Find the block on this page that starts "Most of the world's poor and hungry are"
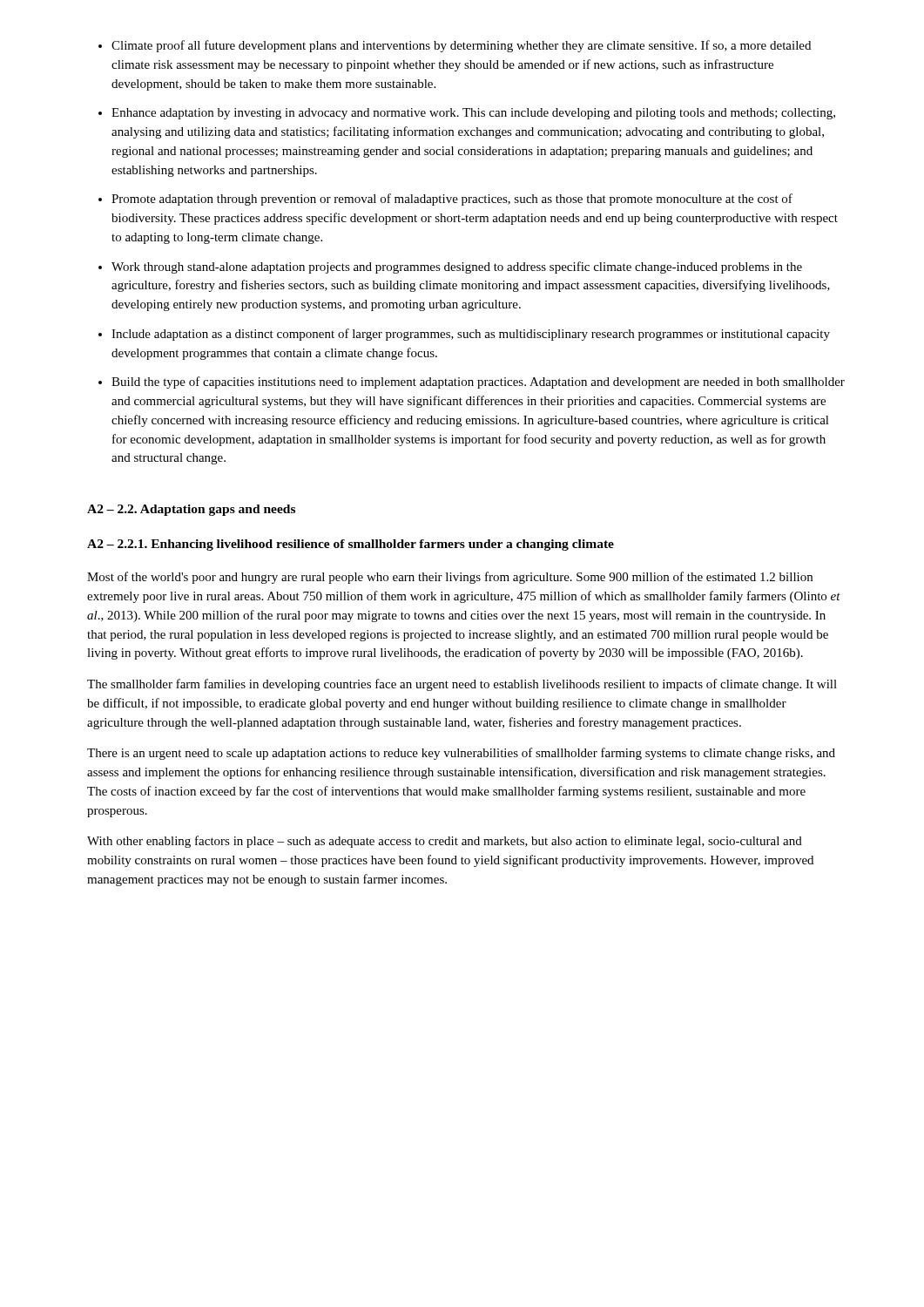Viewport: 924px width, 1307px height. (x=463, y=615)
